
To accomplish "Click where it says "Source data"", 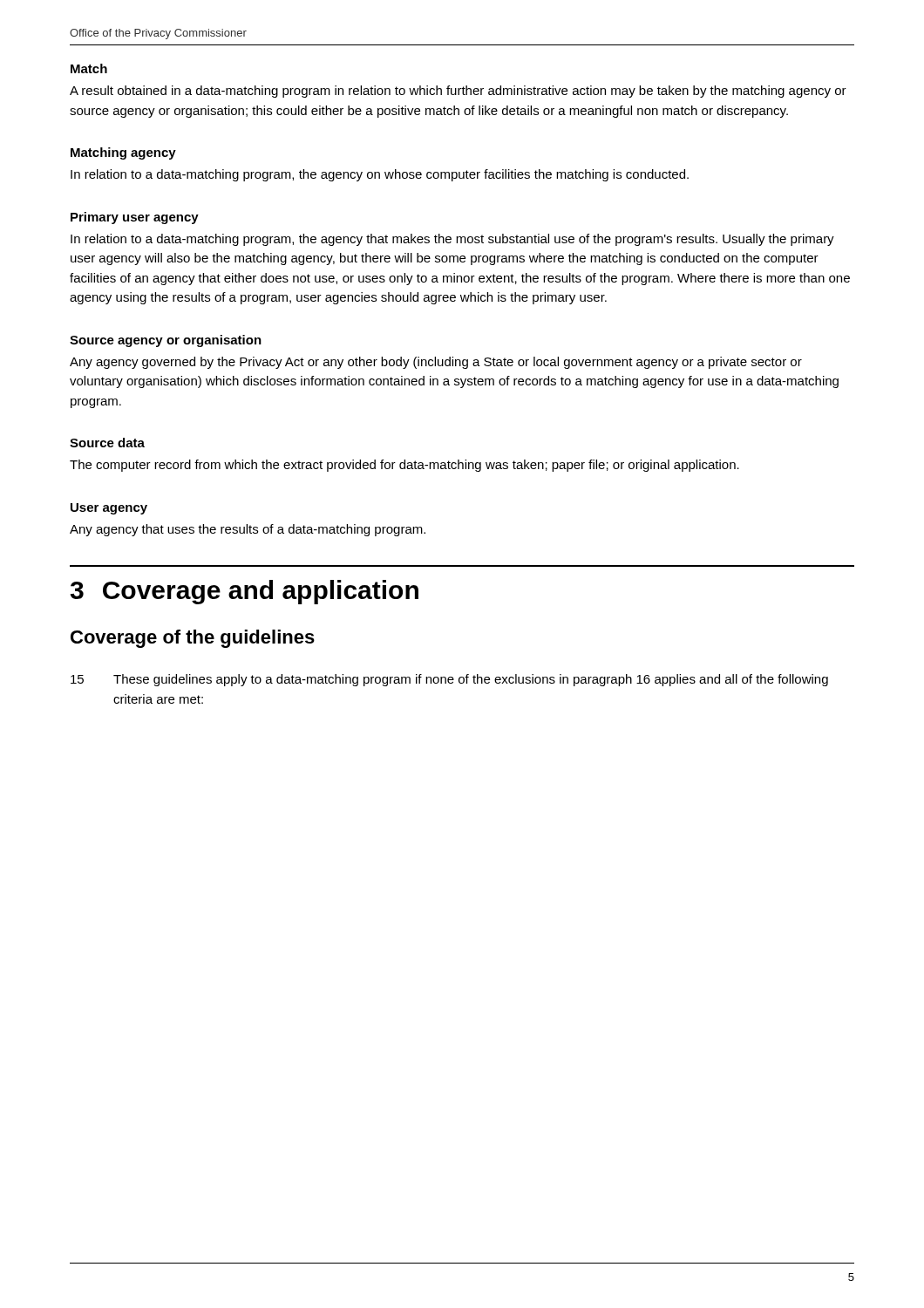I will click(x=107, y=443).
